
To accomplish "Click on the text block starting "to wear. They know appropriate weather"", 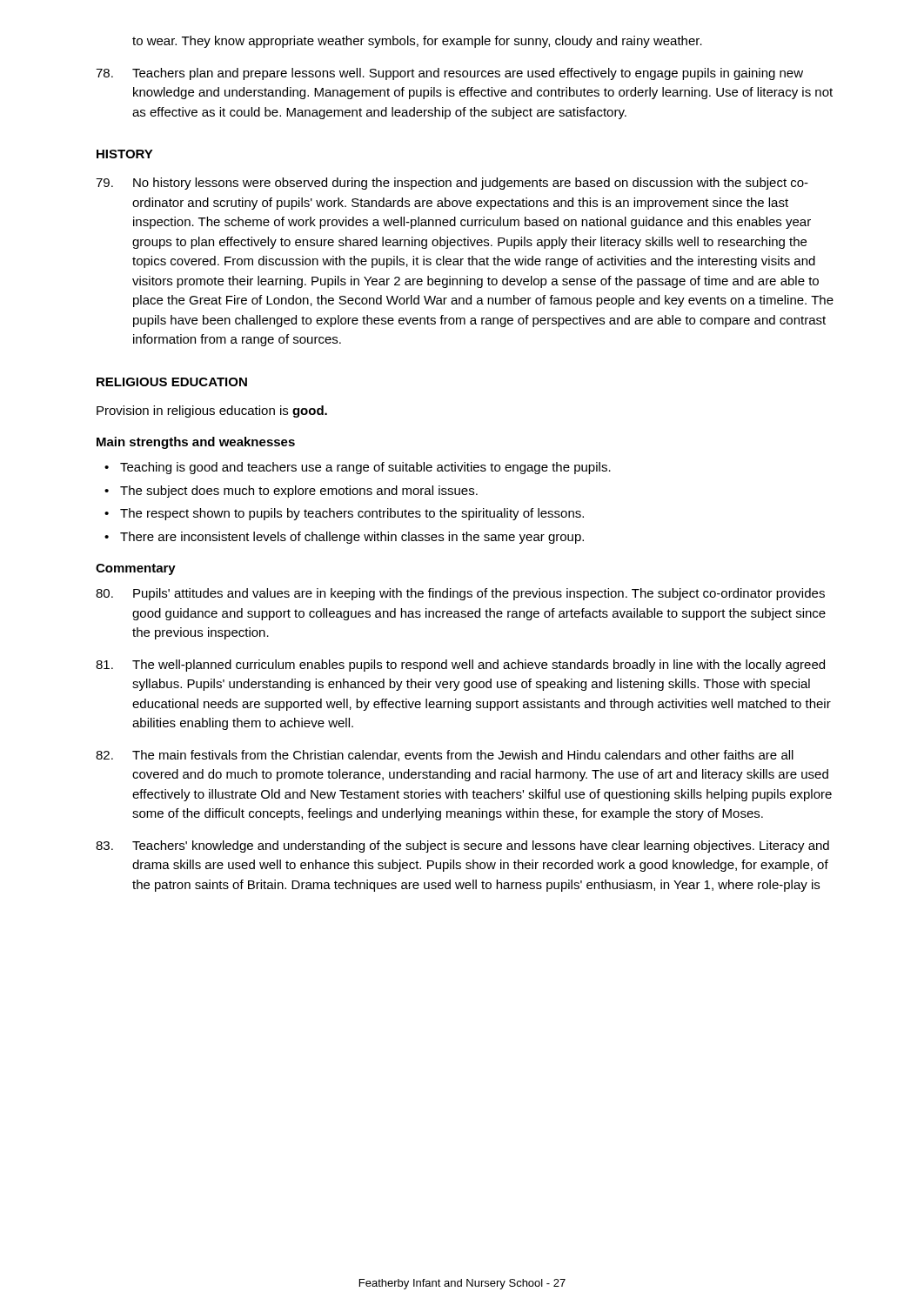I will click(x=417, y=40).
